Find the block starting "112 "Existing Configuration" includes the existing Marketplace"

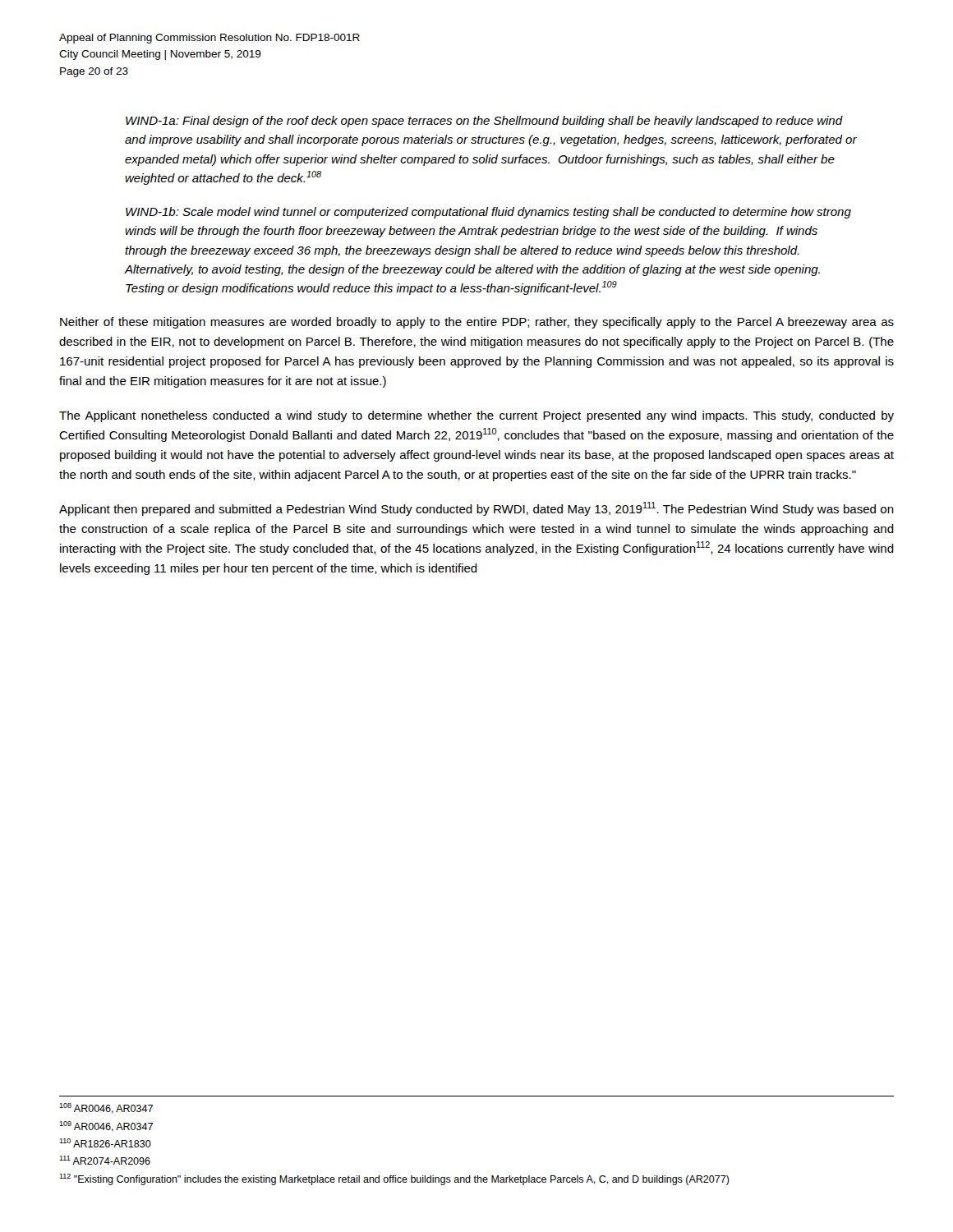click(x=394, y=1178)
